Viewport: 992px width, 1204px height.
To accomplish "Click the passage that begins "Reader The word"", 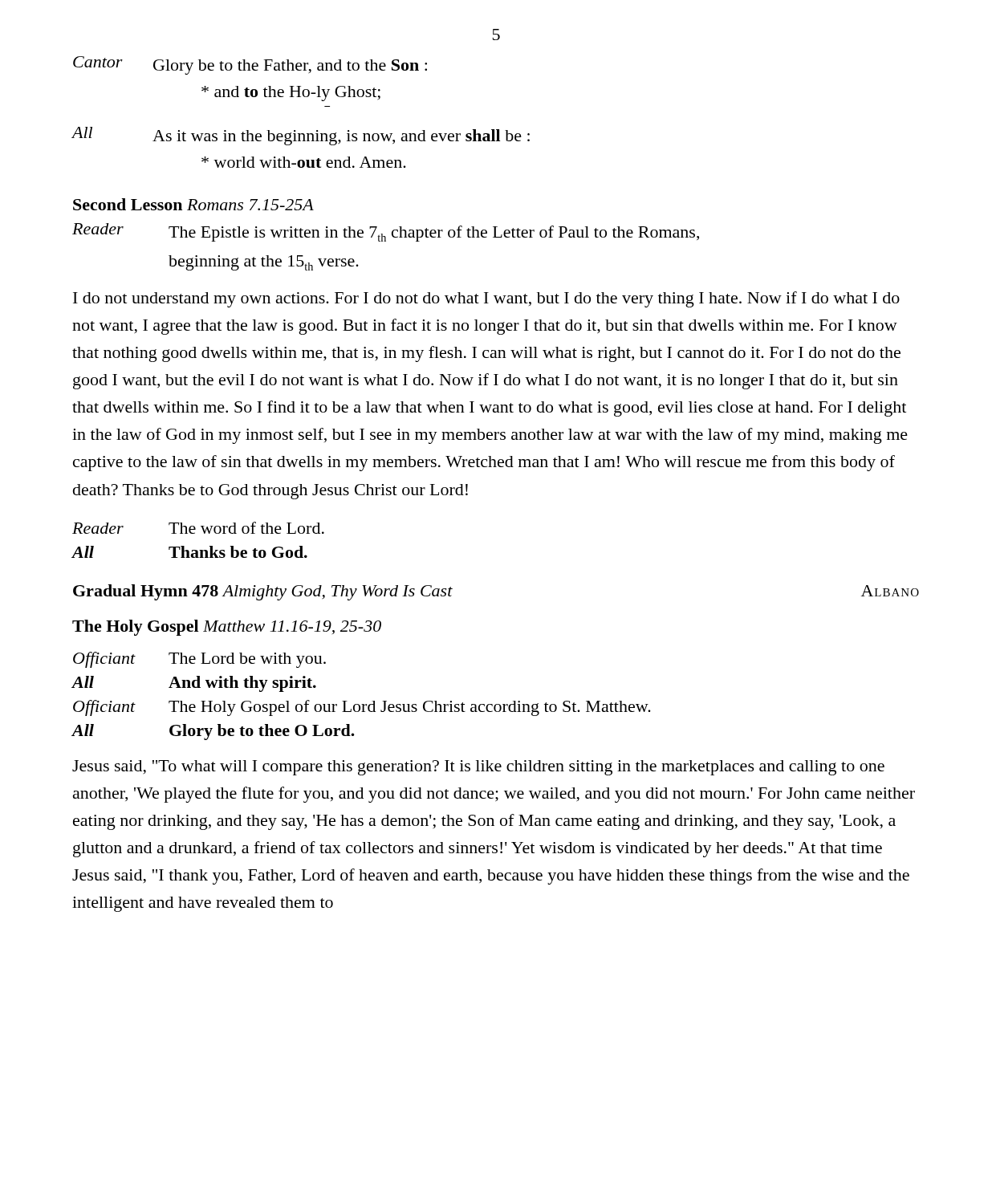I will (x=198, y=528).
